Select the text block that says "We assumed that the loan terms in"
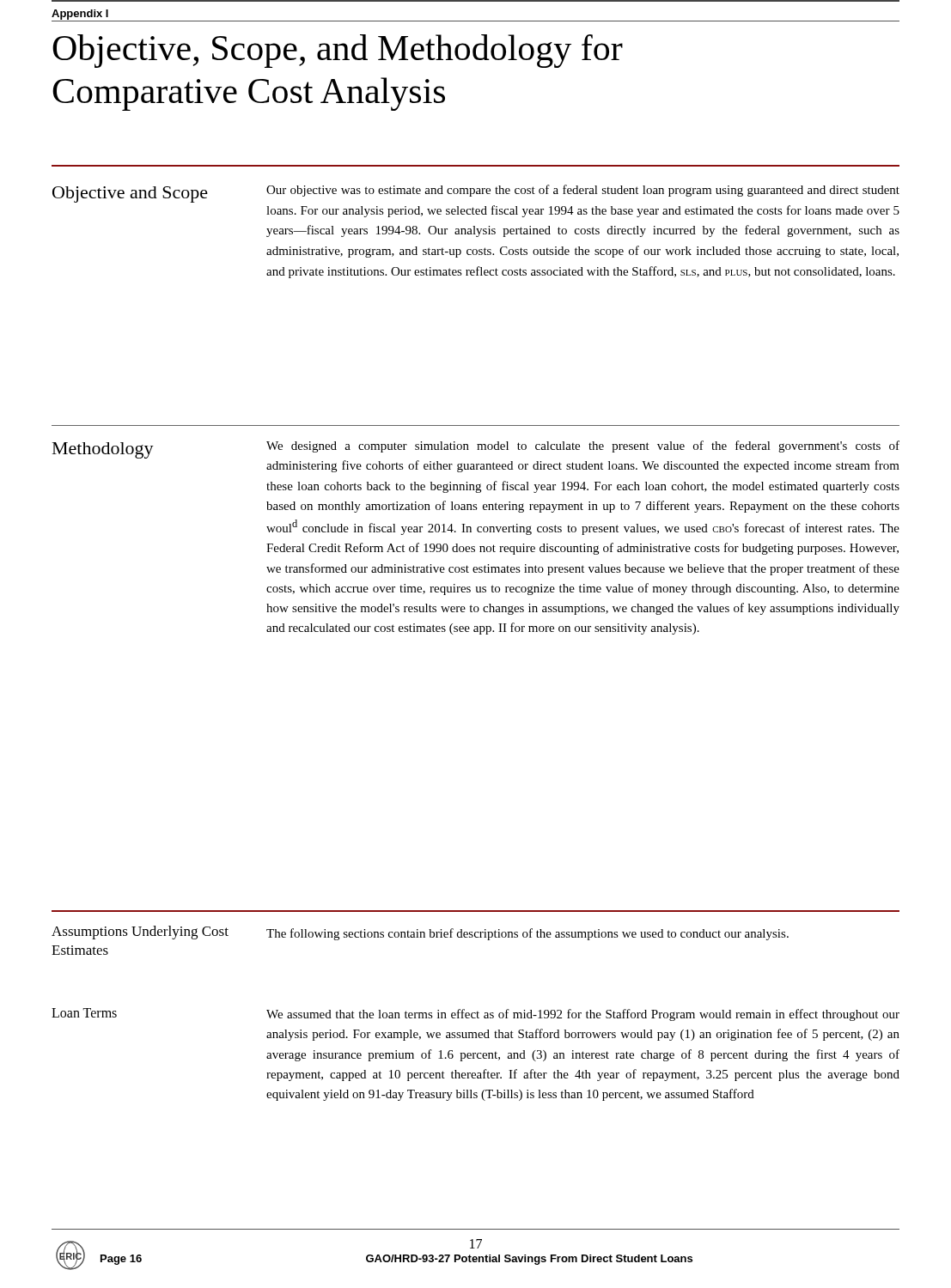 click(x=583, y=1054)
